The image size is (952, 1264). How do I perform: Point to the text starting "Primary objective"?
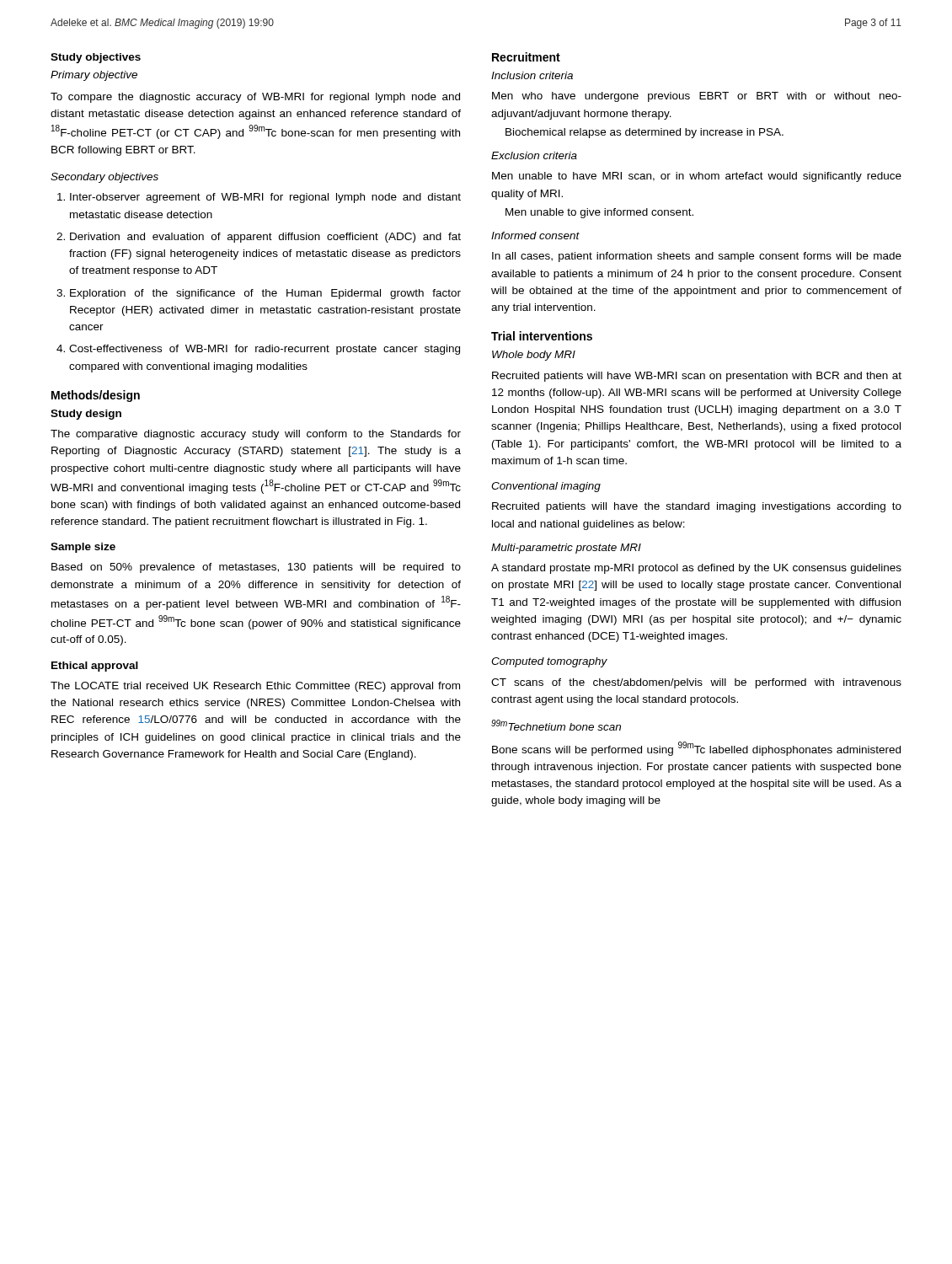[x=94, y=75]
